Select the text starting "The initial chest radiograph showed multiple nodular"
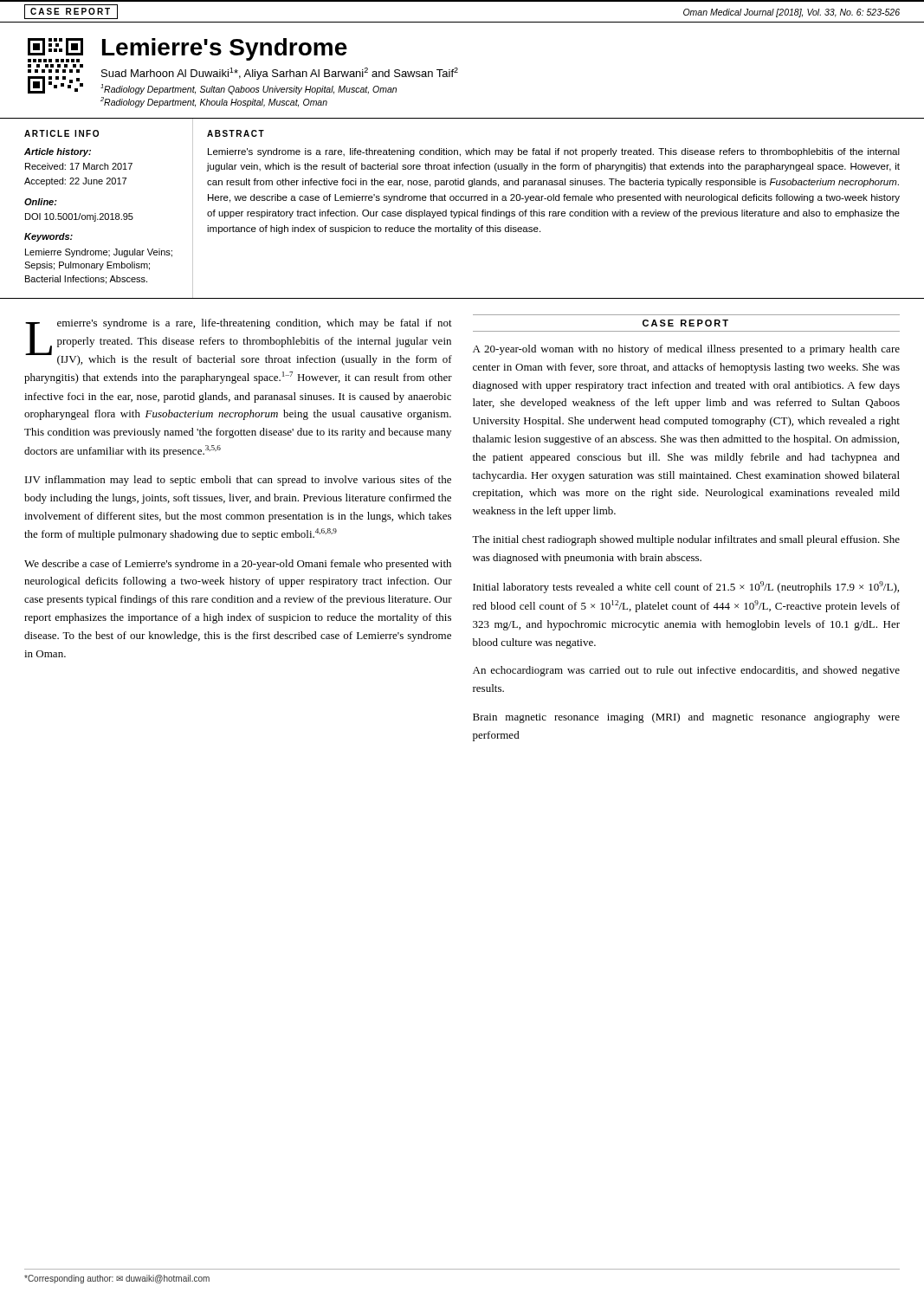This screenshot has height=1299, width=924. click(686, 548)
